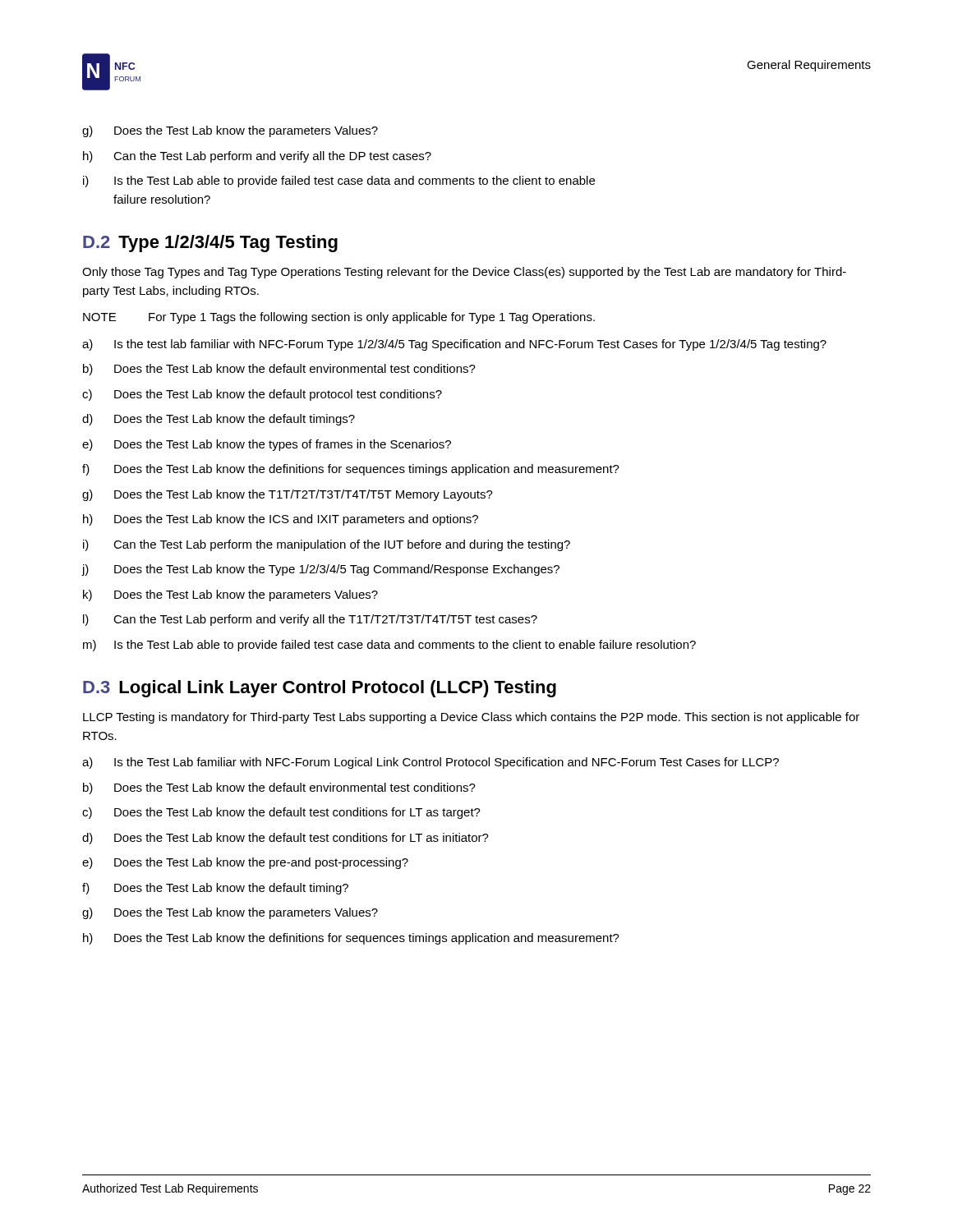Select the passage starting "l) Can the Test Lab"

310,619
